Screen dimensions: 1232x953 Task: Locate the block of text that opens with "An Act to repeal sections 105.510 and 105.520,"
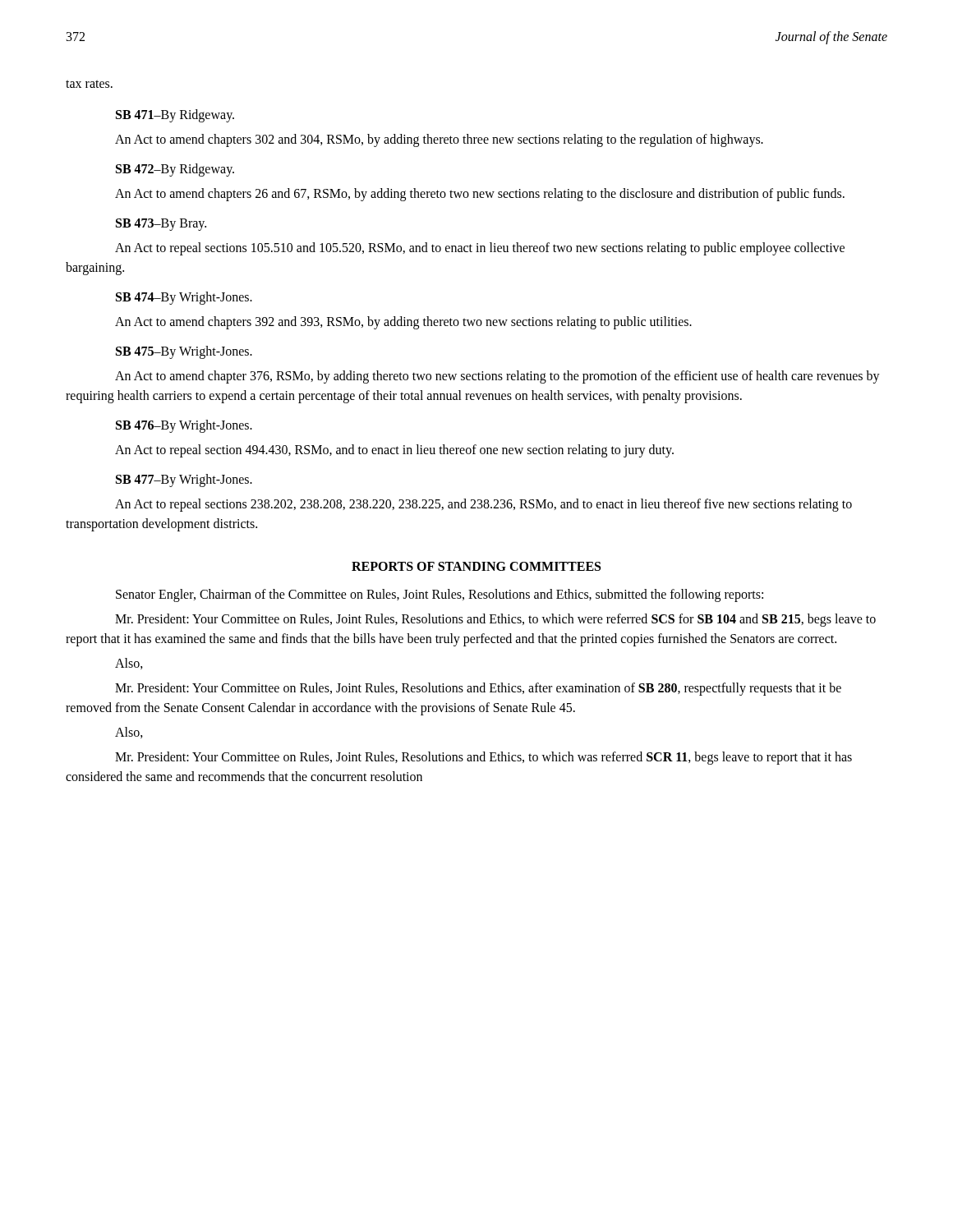pyautogui.click(x=455, y=257)
